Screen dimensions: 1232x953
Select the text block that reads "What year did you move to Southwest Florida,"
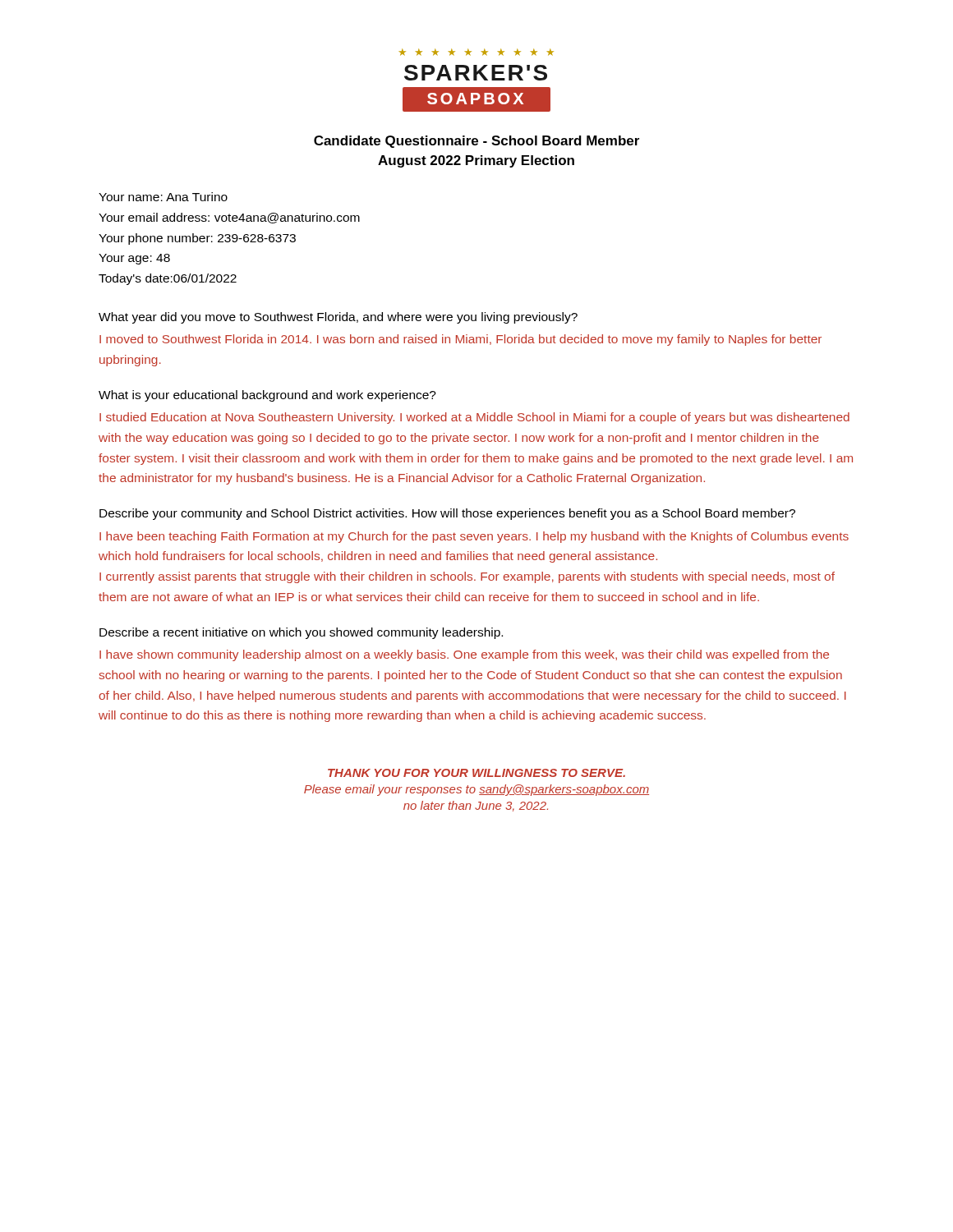click(x=338, y=317)
